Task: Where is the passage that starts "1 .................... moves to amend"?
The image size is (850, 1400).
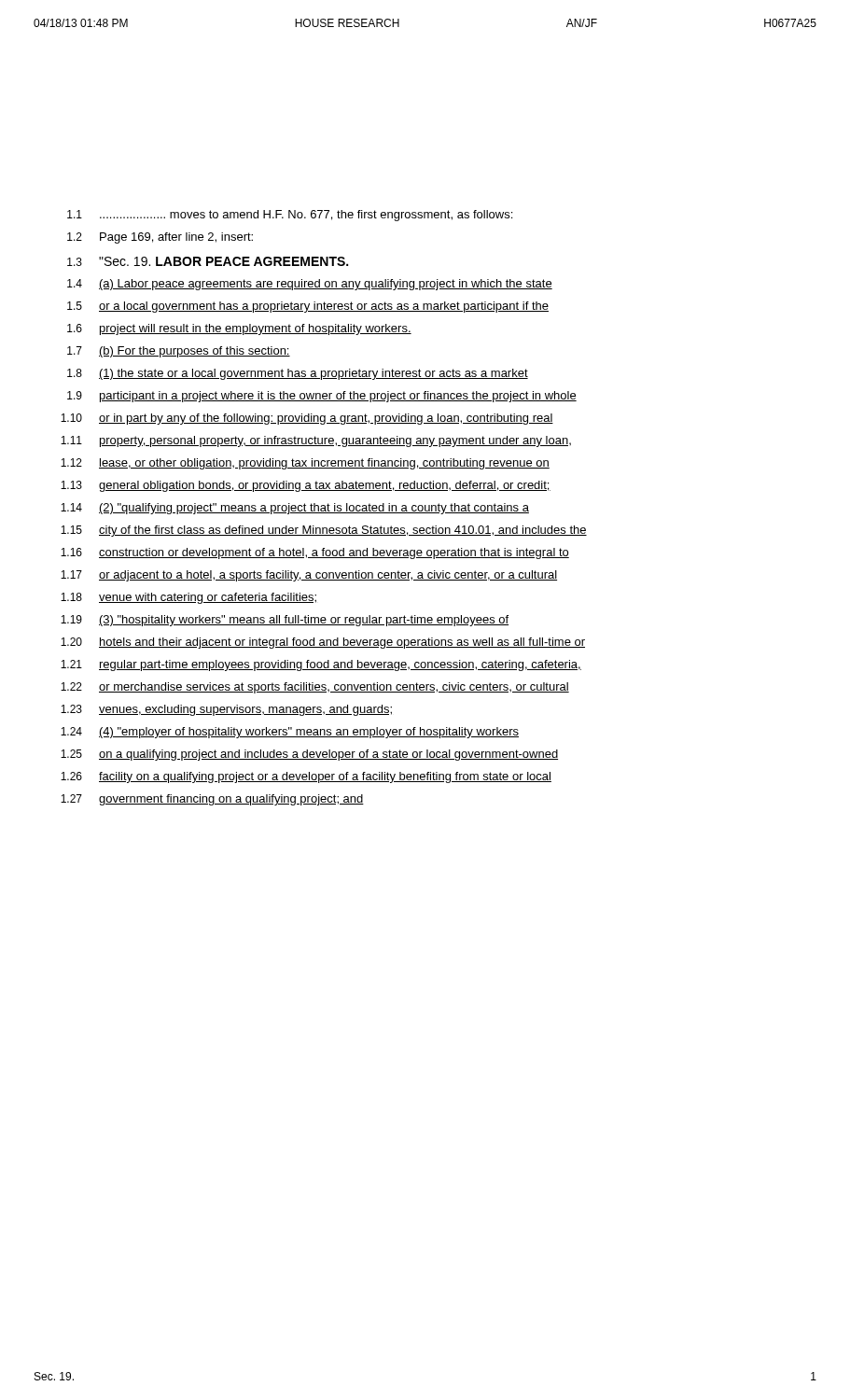Action: [425, 215]
